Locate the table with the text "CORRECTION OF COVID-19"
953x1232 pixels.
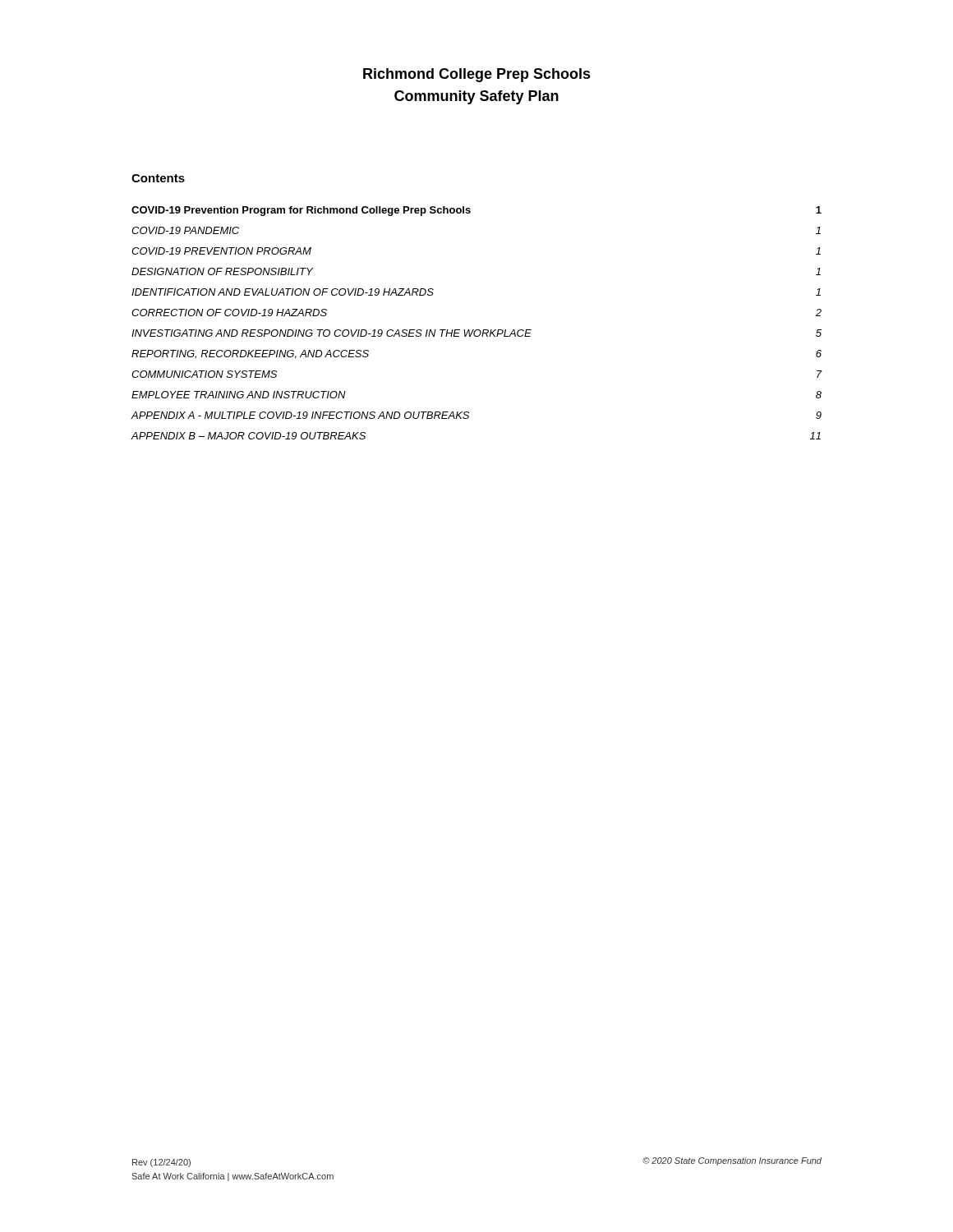pyautogui.click(x=476, y=323)
